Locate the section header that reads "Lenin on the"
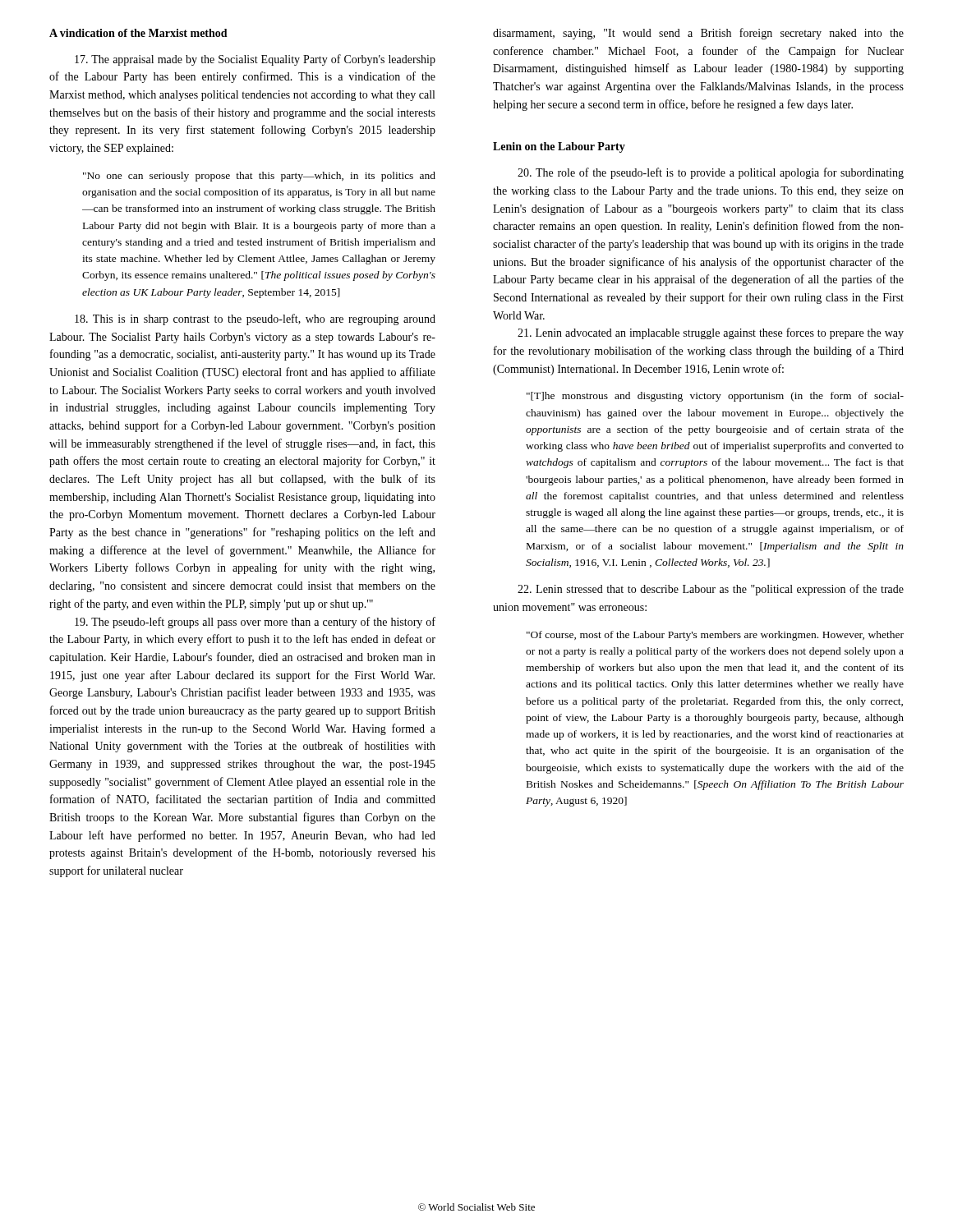This screenshot has width=953, height=1232. point(559,147)
